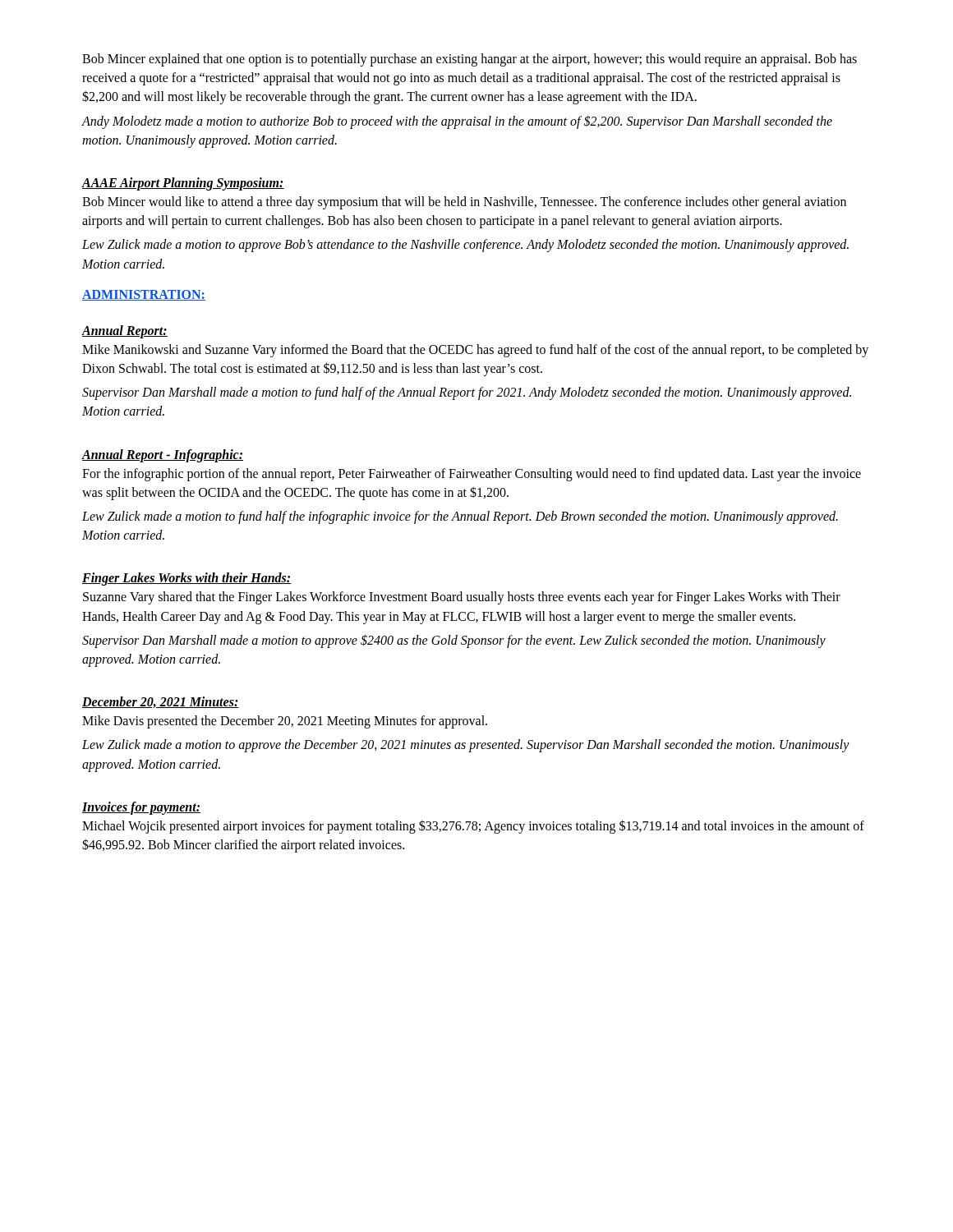
Task: Locate the text block that says "Andy Molodetz made a motion"
Action: coord(476,130)
